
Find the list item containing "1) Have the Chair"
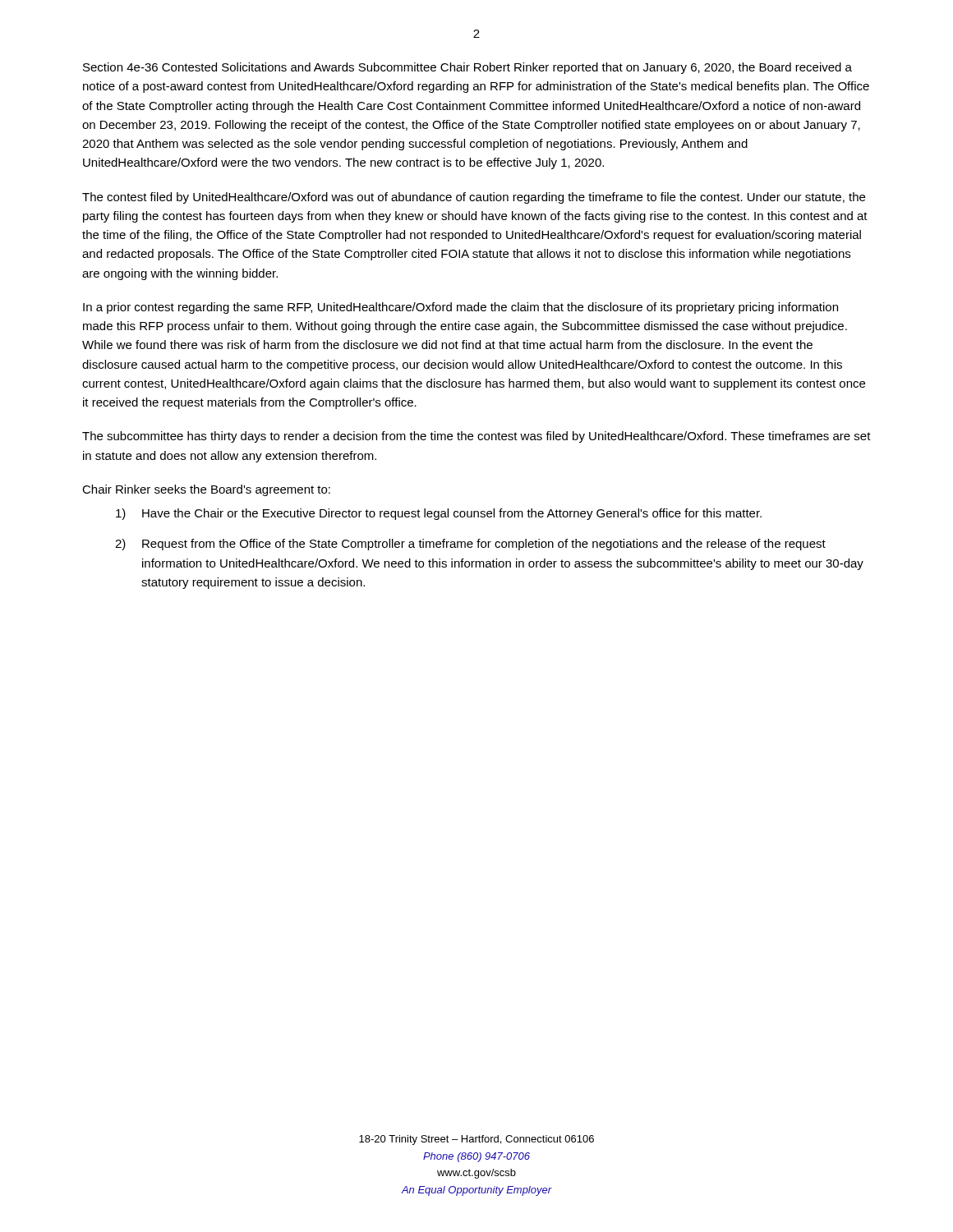(x=493, y=513)
